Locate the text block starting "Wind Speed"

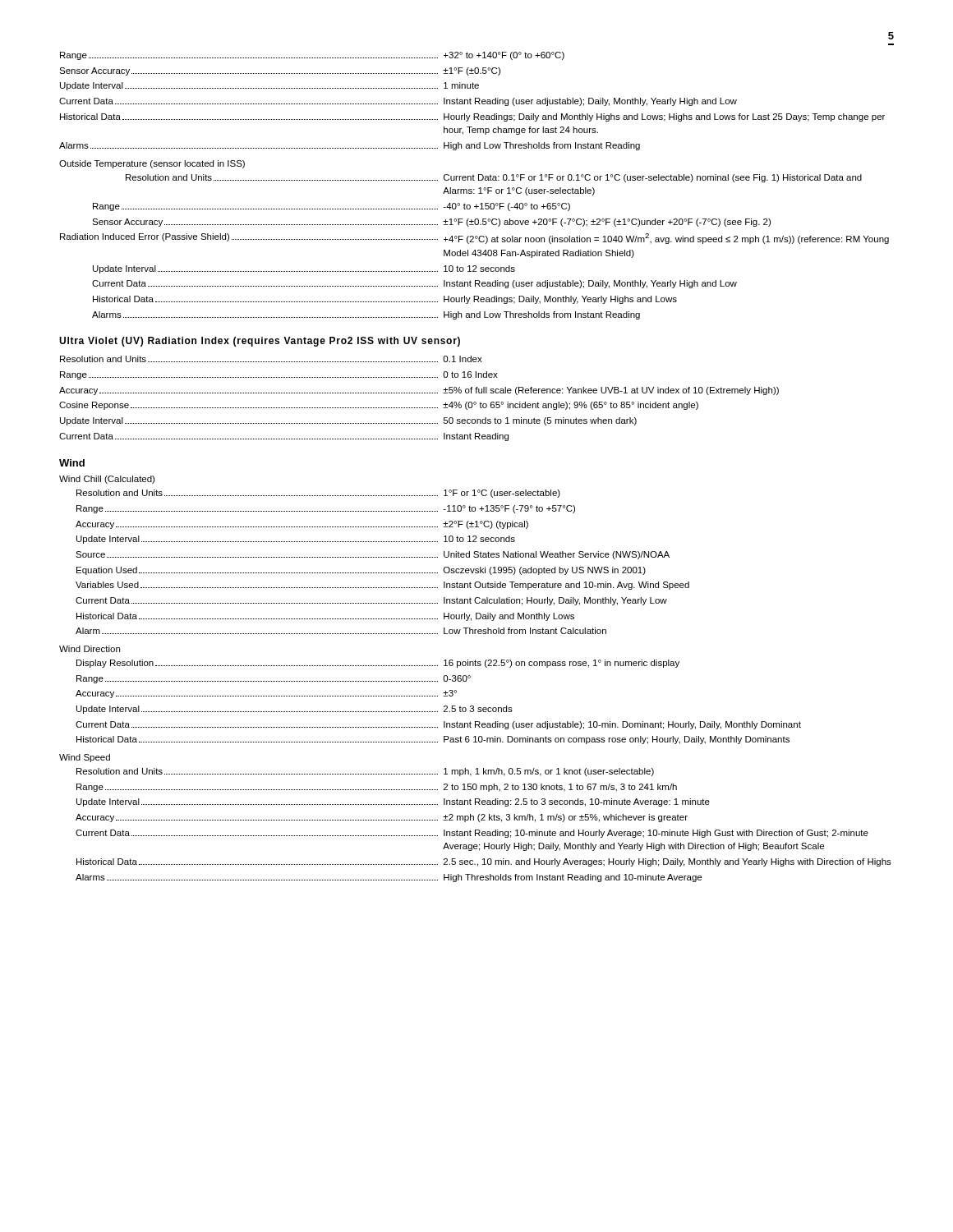85,757
